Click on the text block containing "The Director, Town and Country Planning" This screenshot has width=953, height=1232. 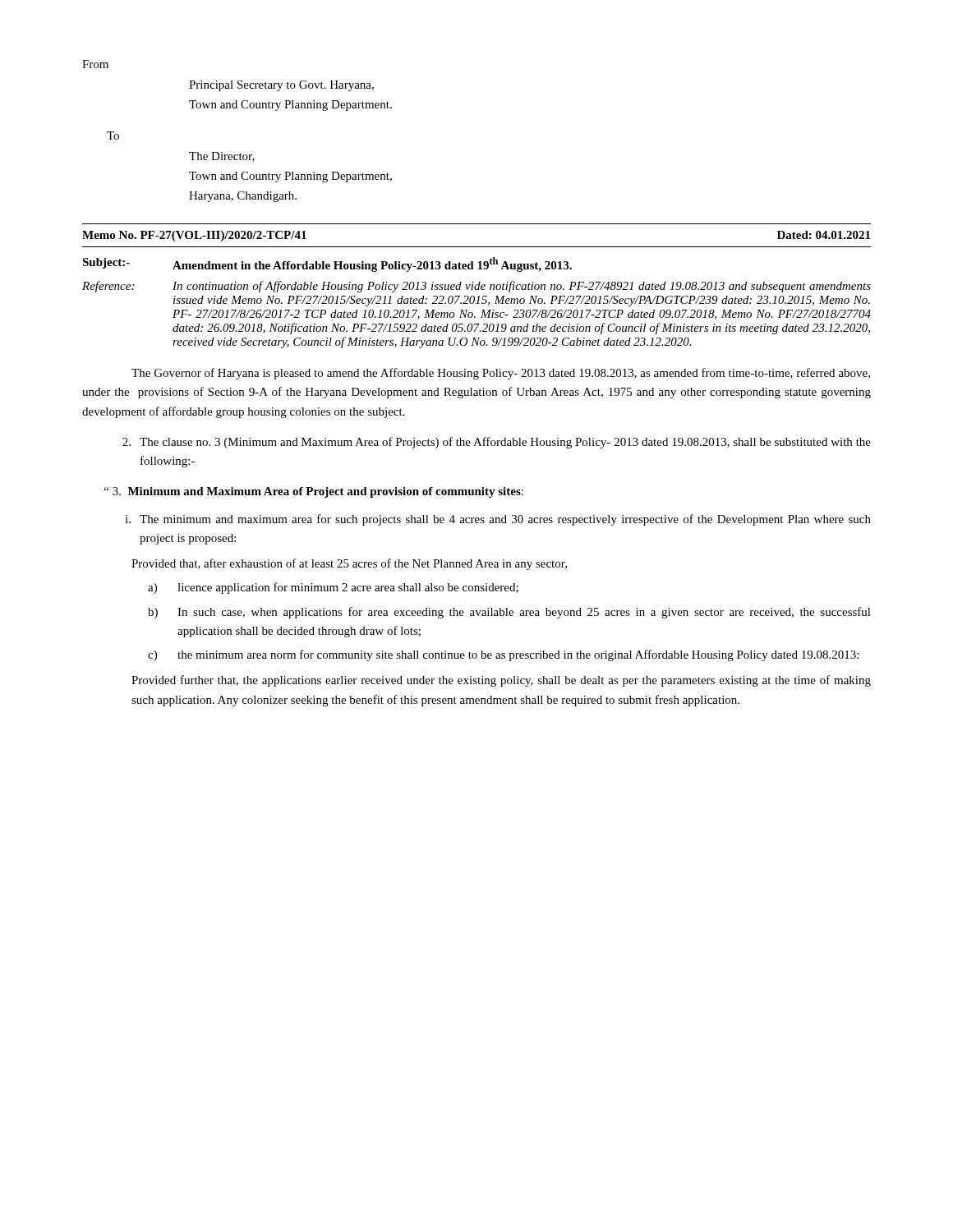(291, 176)
